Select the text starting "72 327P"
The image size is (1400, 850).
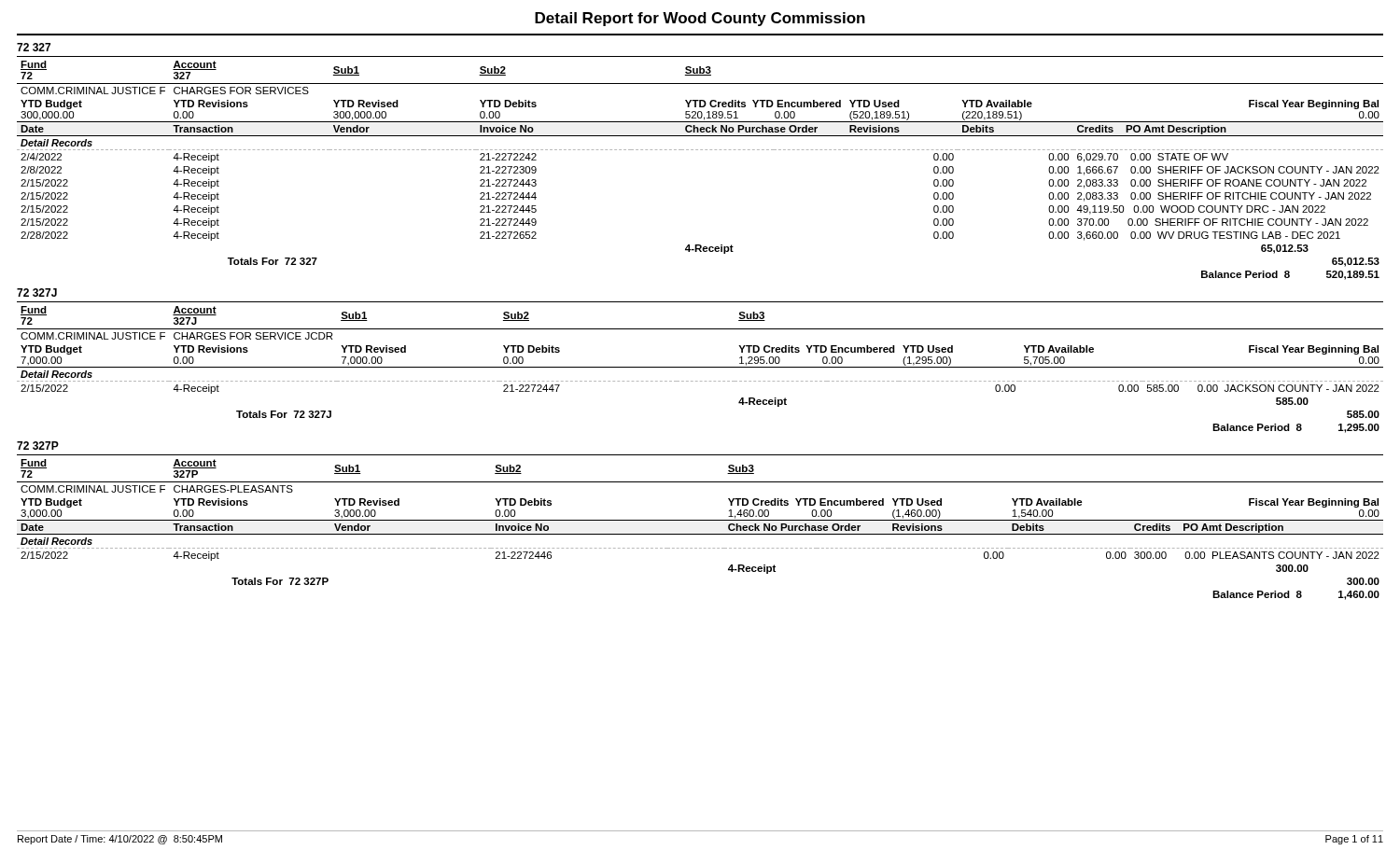pos(38,446)
